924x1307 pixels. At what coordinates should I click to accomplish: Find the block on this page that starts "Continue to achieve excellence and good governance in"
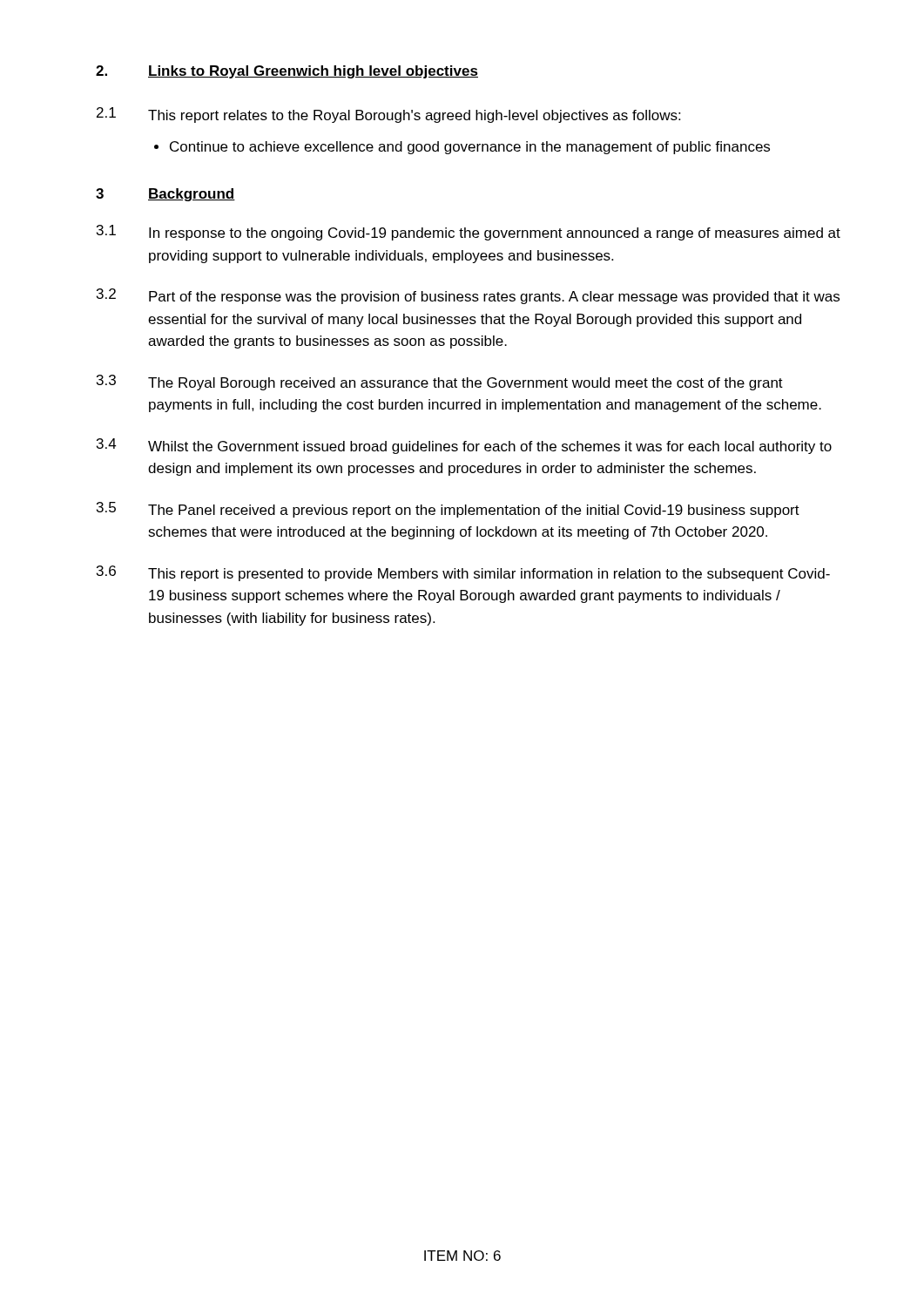[x=470, y=147]
